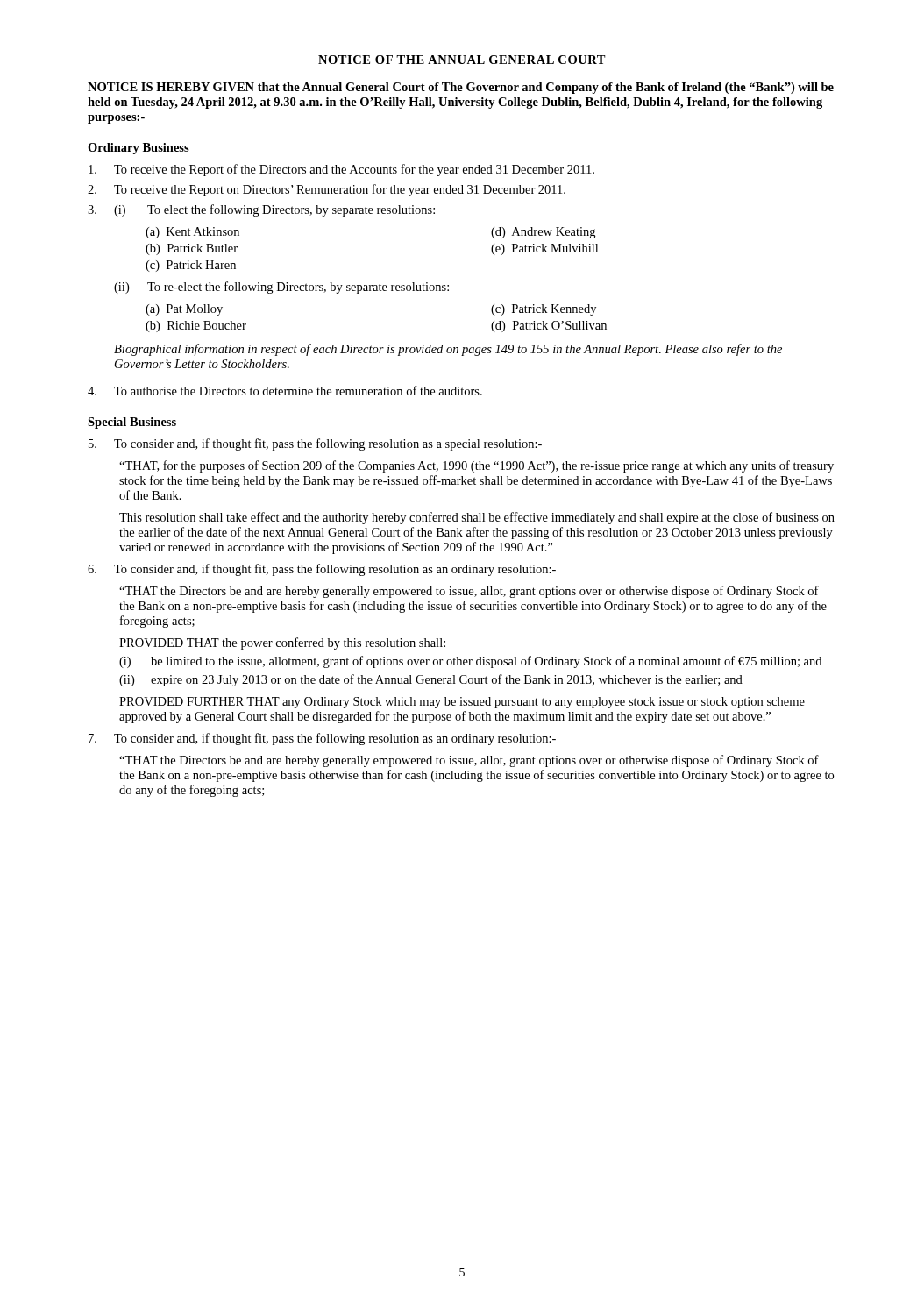Find the list item with the text "4. To authorise"
Screen dimensions: 1315x924
[x=462, y=391]
